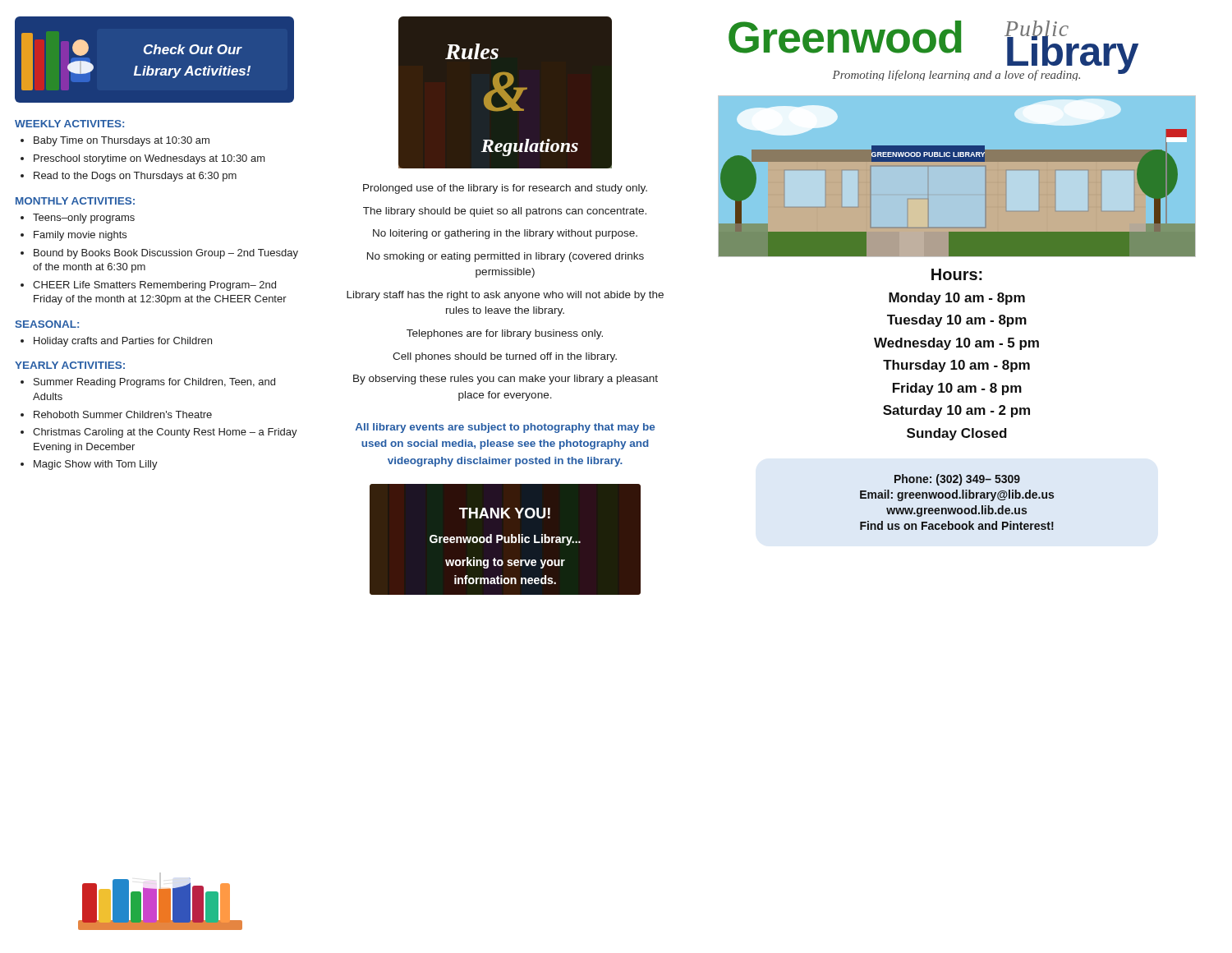Find the element starting "MONTHLY ACTIVITIES:"
This screenshot has width=1232, height=953.
(75, 201)
